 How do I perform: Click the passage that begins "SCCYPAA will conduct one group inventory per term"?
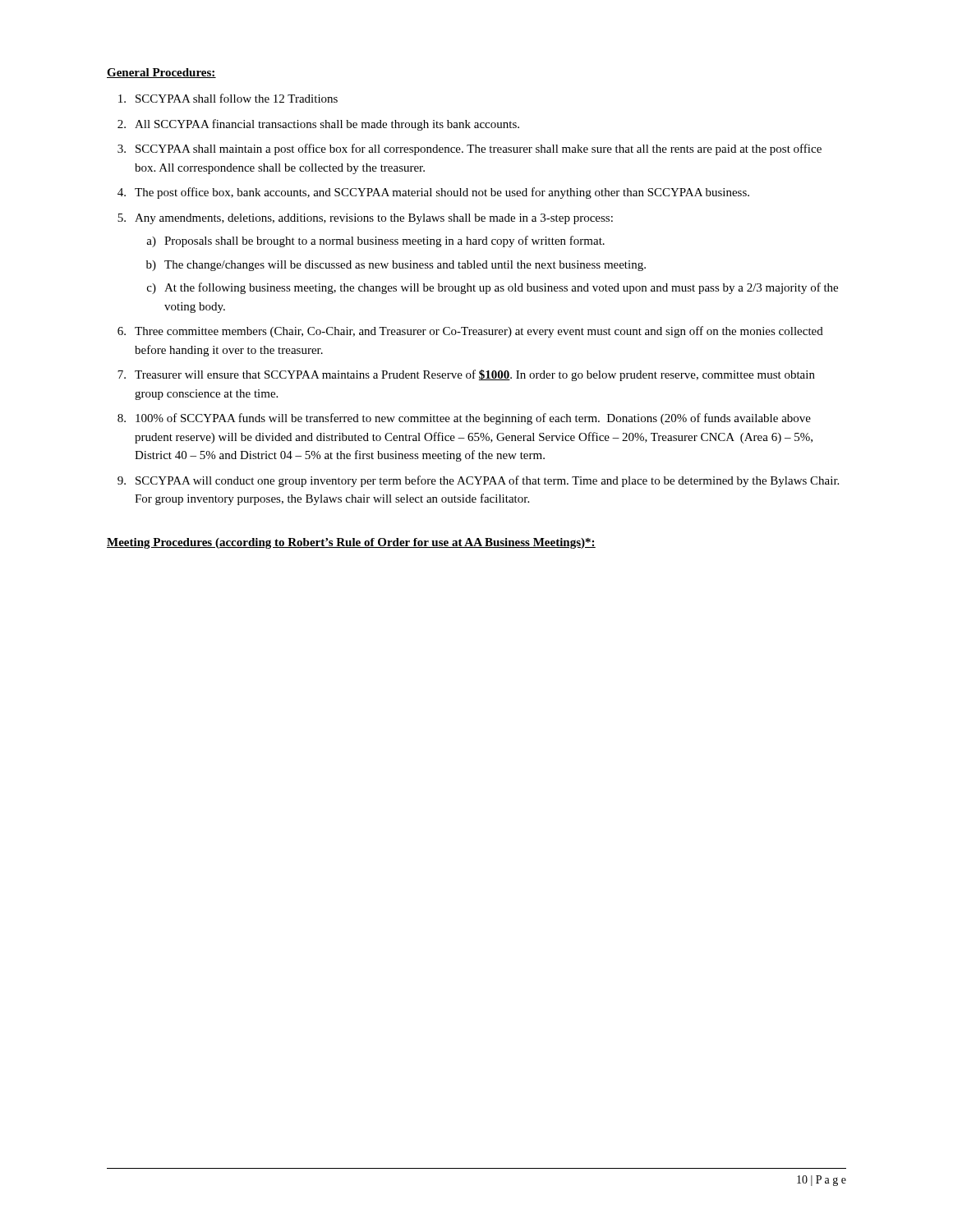489,489
